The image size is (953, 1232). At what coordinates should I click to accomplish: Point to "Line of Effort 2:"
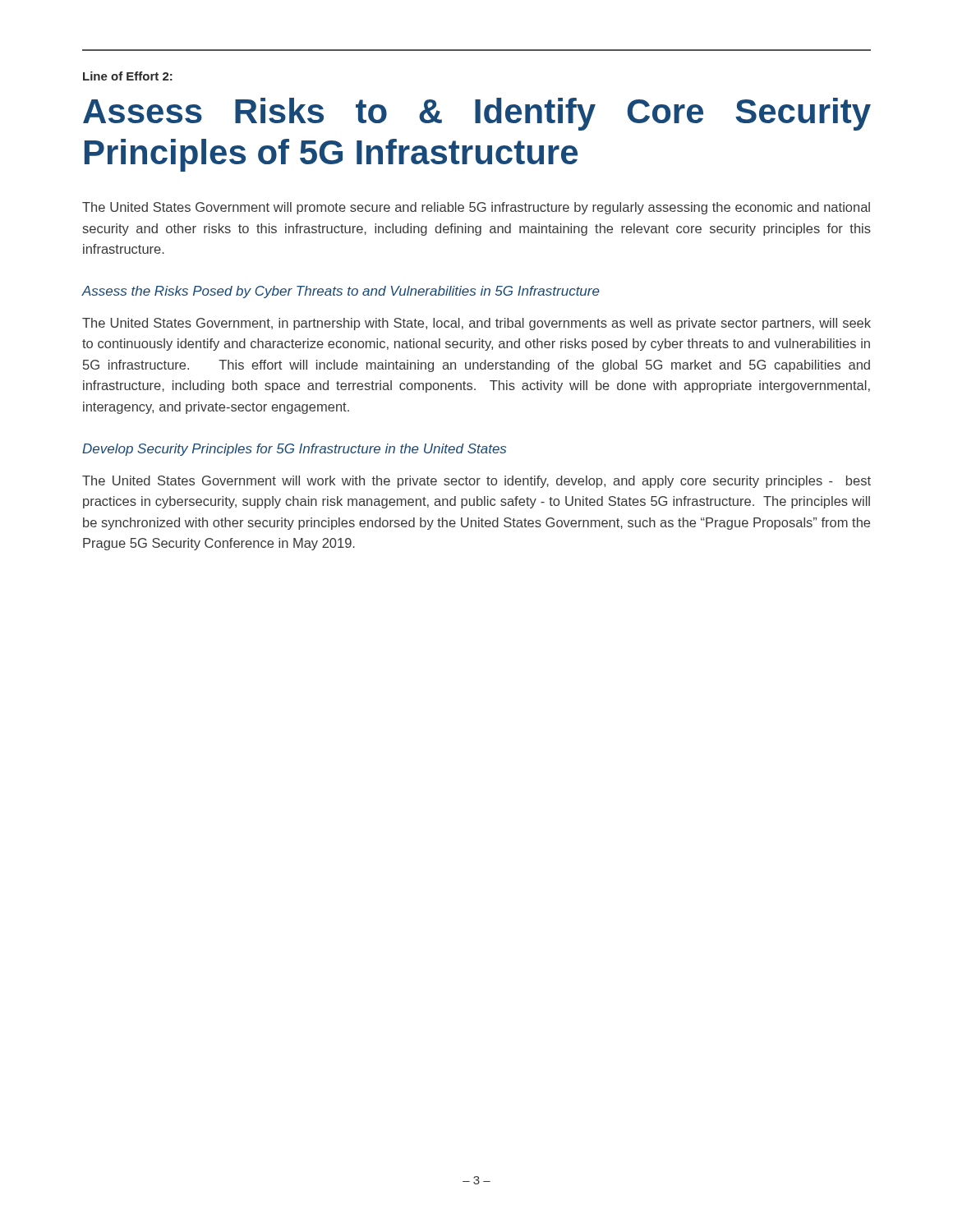point(128,76)
